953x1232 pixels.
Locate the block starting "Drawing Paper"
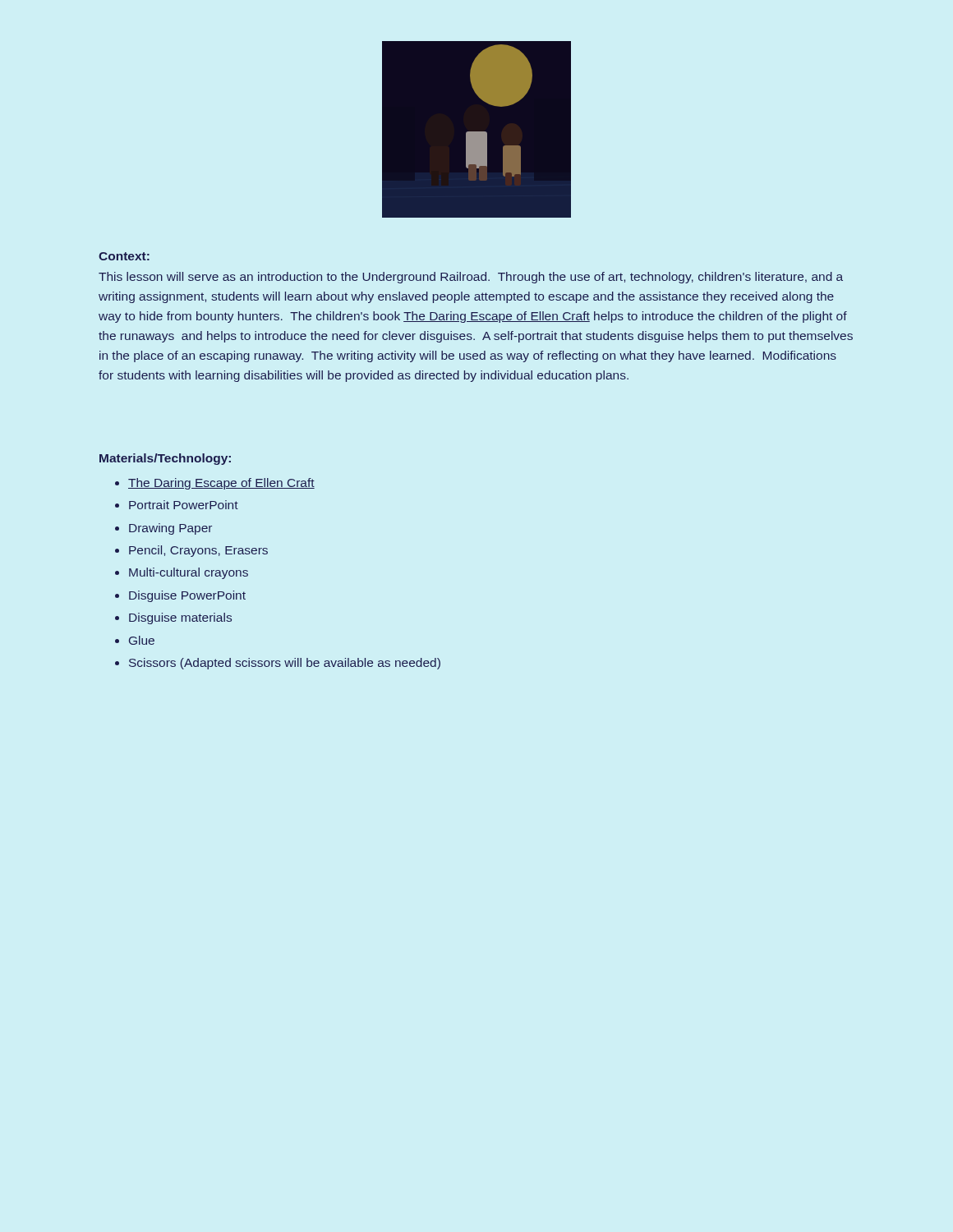coord(170,528)
